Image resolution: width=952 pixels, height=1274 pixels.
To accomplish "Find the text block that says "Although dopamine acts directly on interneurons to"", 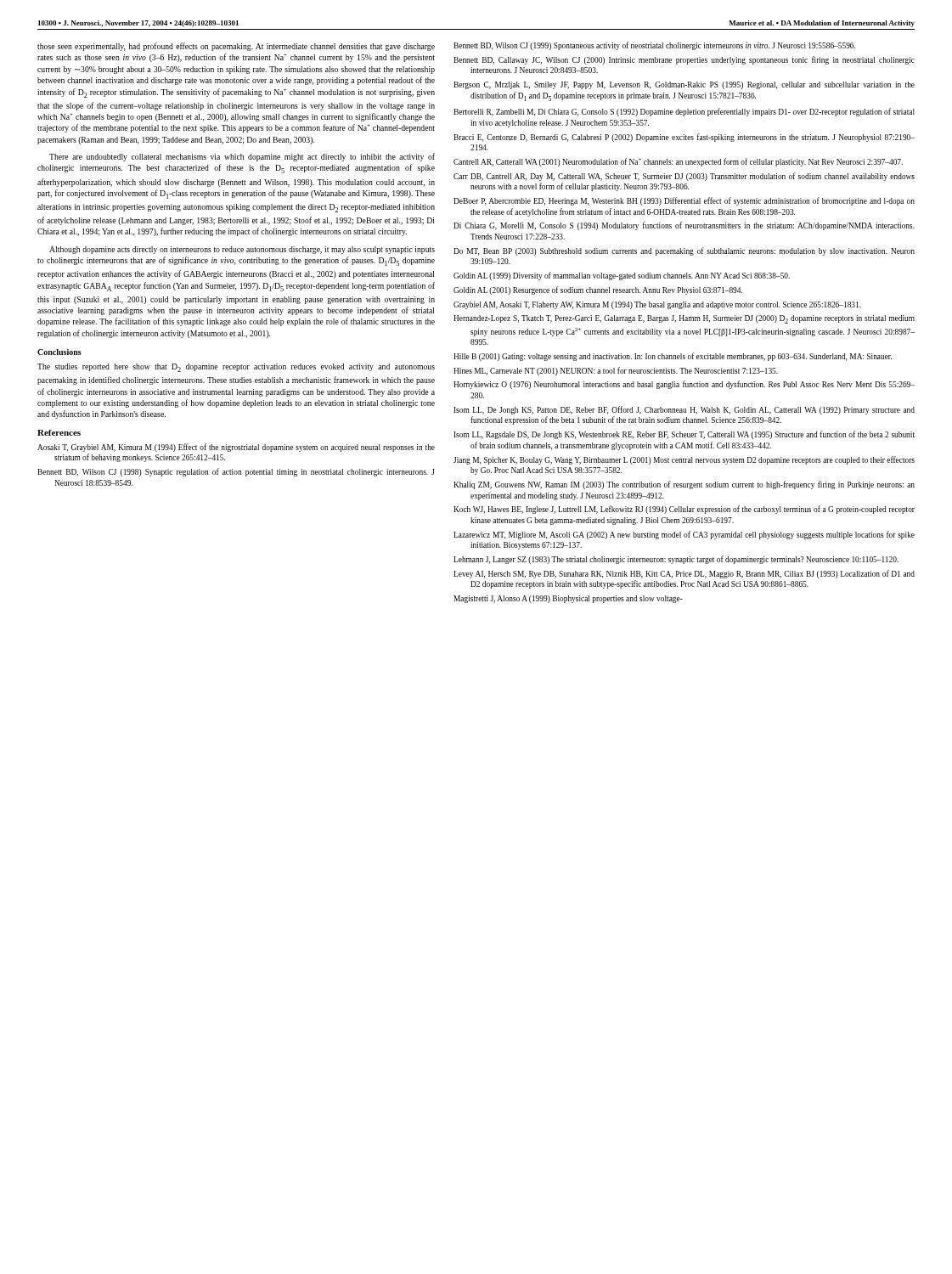I will (236, 291).
